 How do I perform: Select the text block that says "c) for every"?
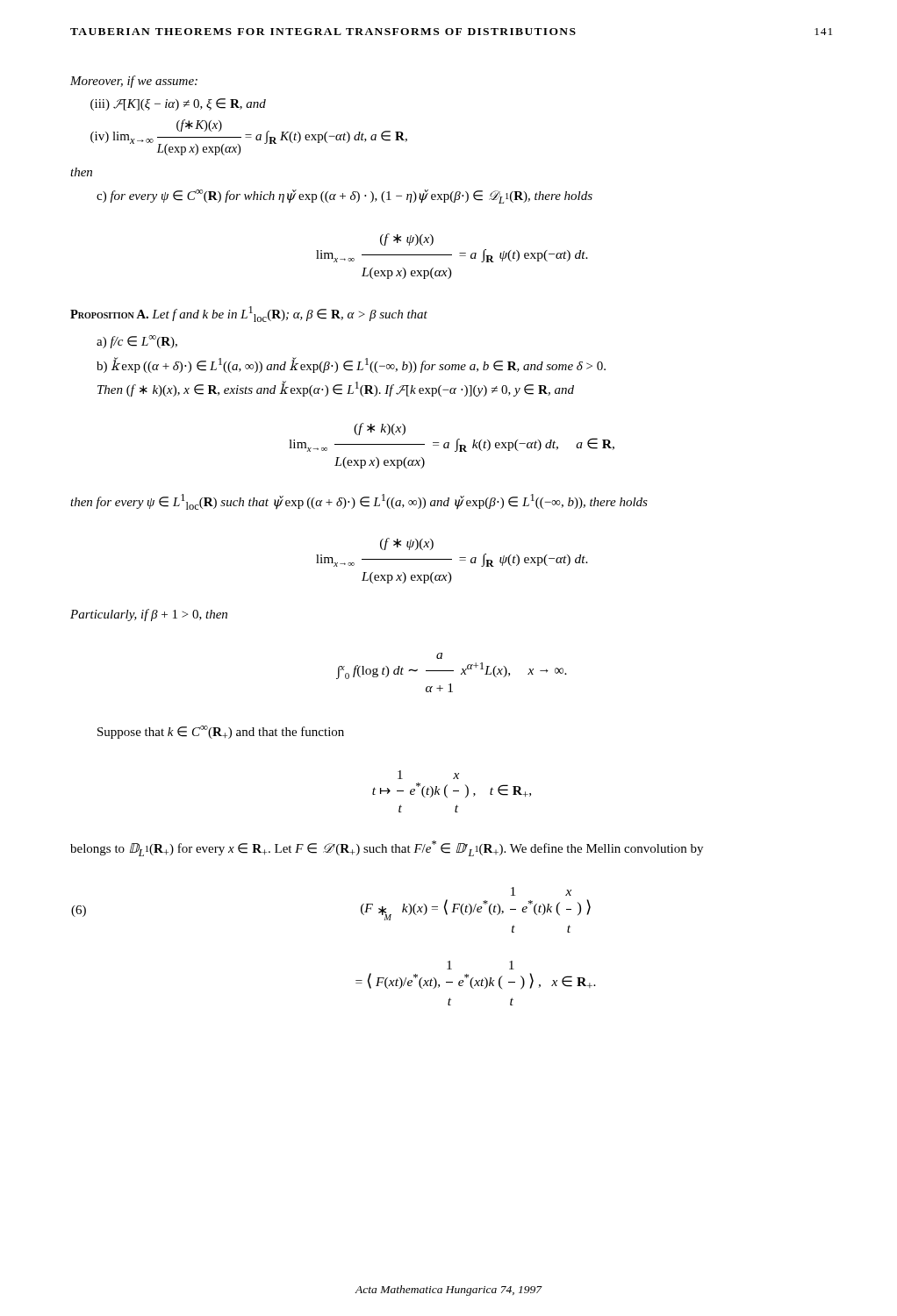[x=345, y=196]
